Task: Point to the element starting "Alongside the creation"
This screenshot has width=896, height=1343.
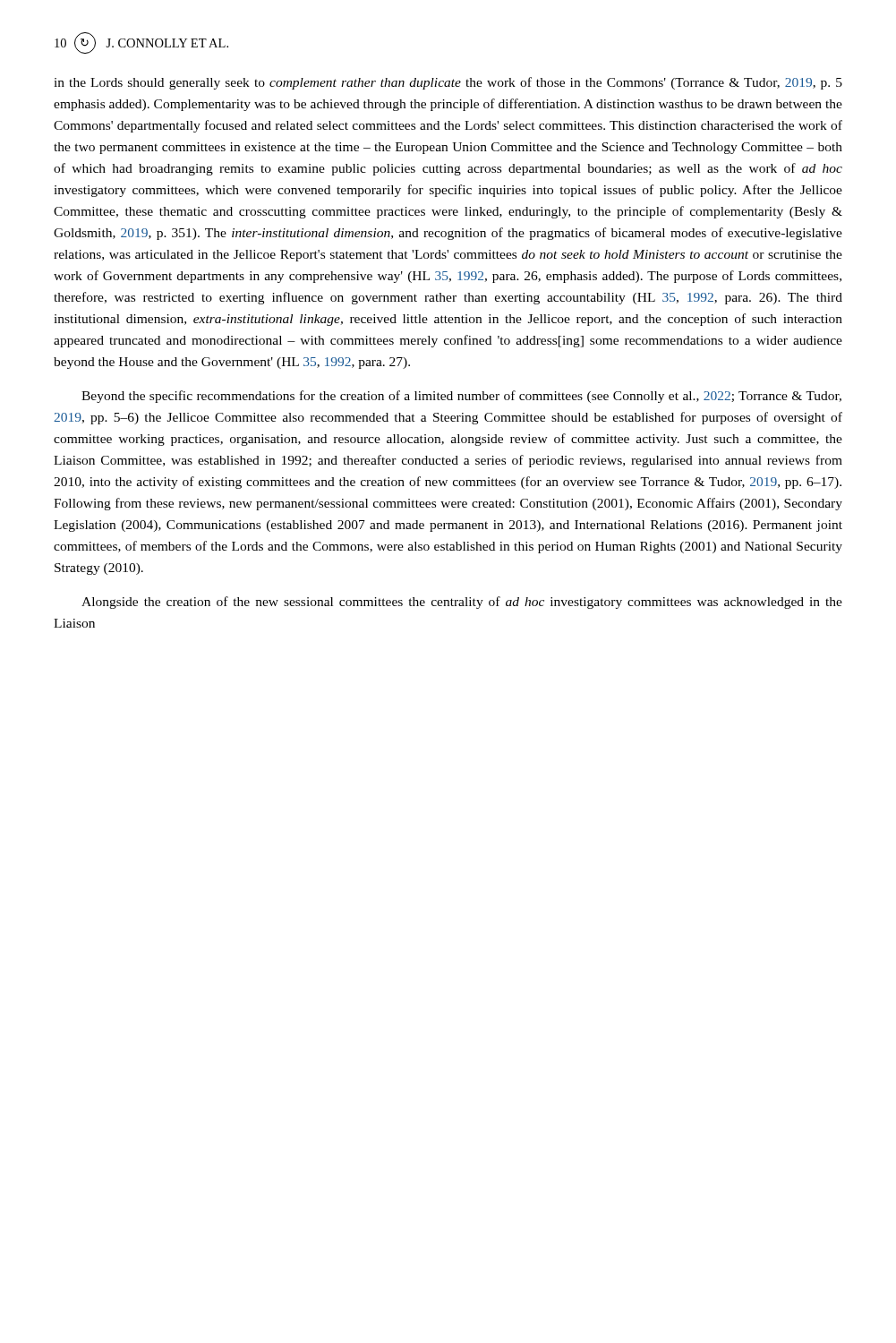Action: [448, 612]
